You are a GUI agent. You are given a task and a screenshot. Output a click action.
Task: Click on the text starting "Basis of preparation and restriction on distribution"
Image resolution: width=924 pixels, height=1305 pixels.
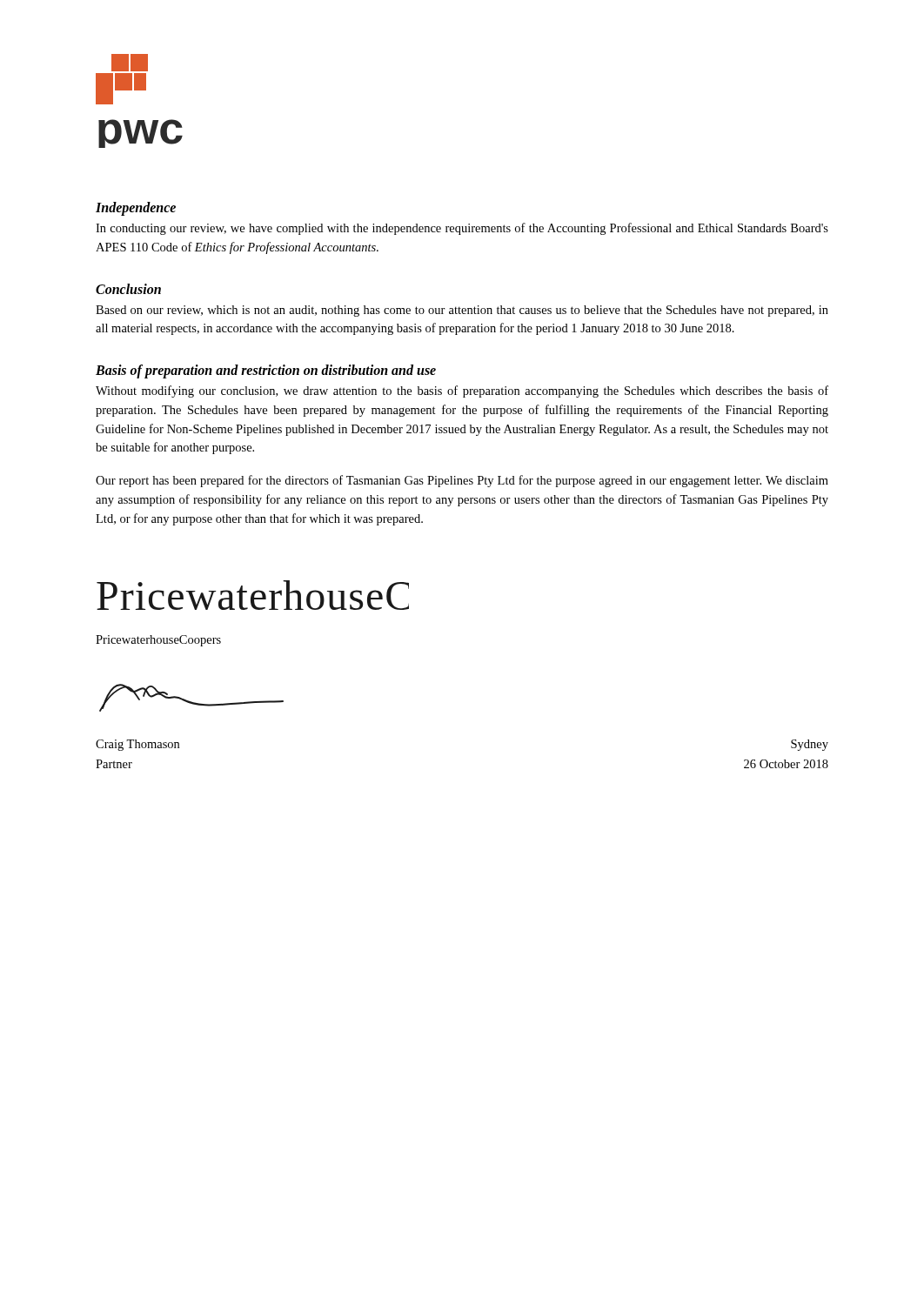coord(266,370)
